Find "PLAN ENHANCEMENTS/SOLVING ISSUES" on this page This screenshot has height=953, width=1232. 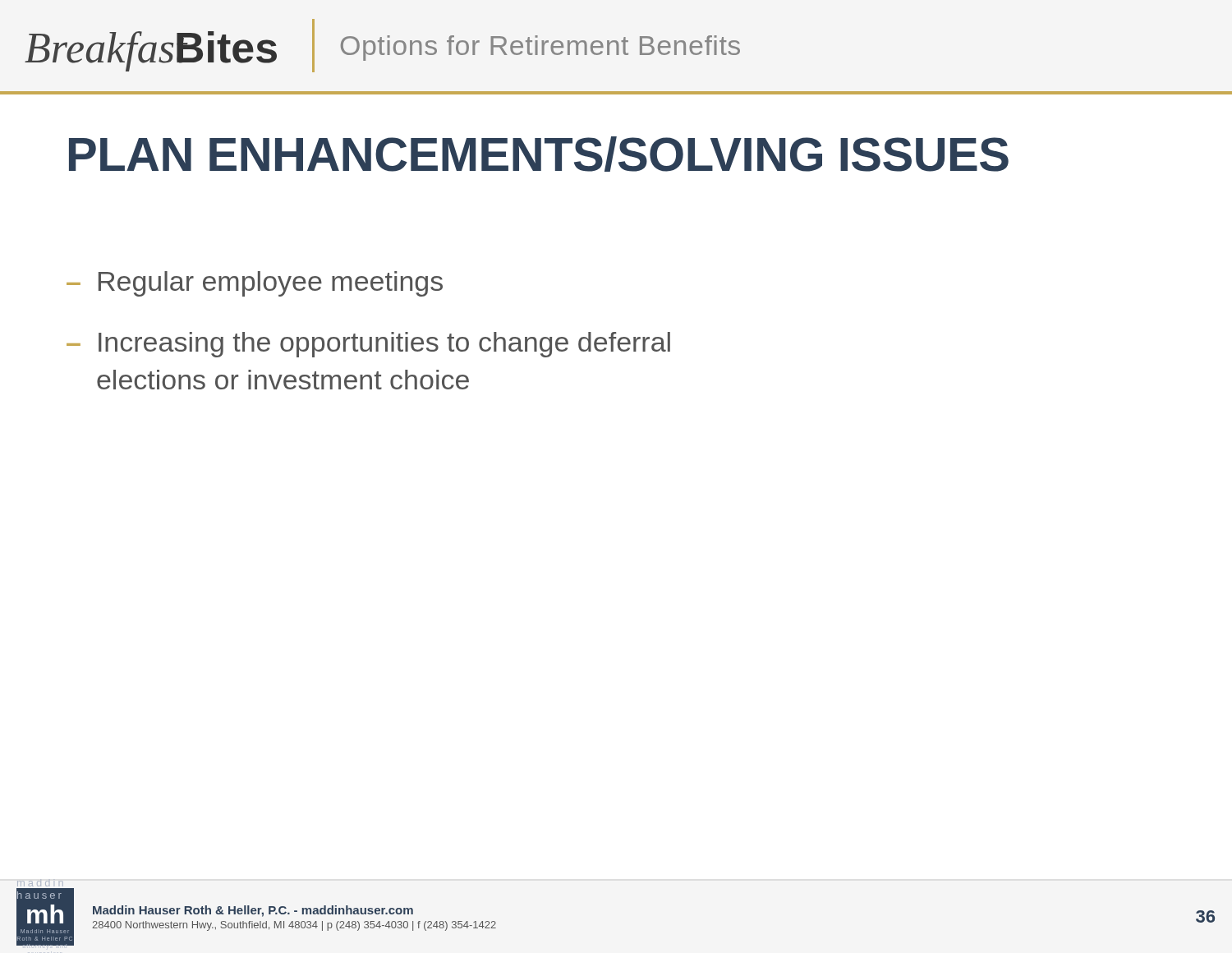tap(616, 155)
